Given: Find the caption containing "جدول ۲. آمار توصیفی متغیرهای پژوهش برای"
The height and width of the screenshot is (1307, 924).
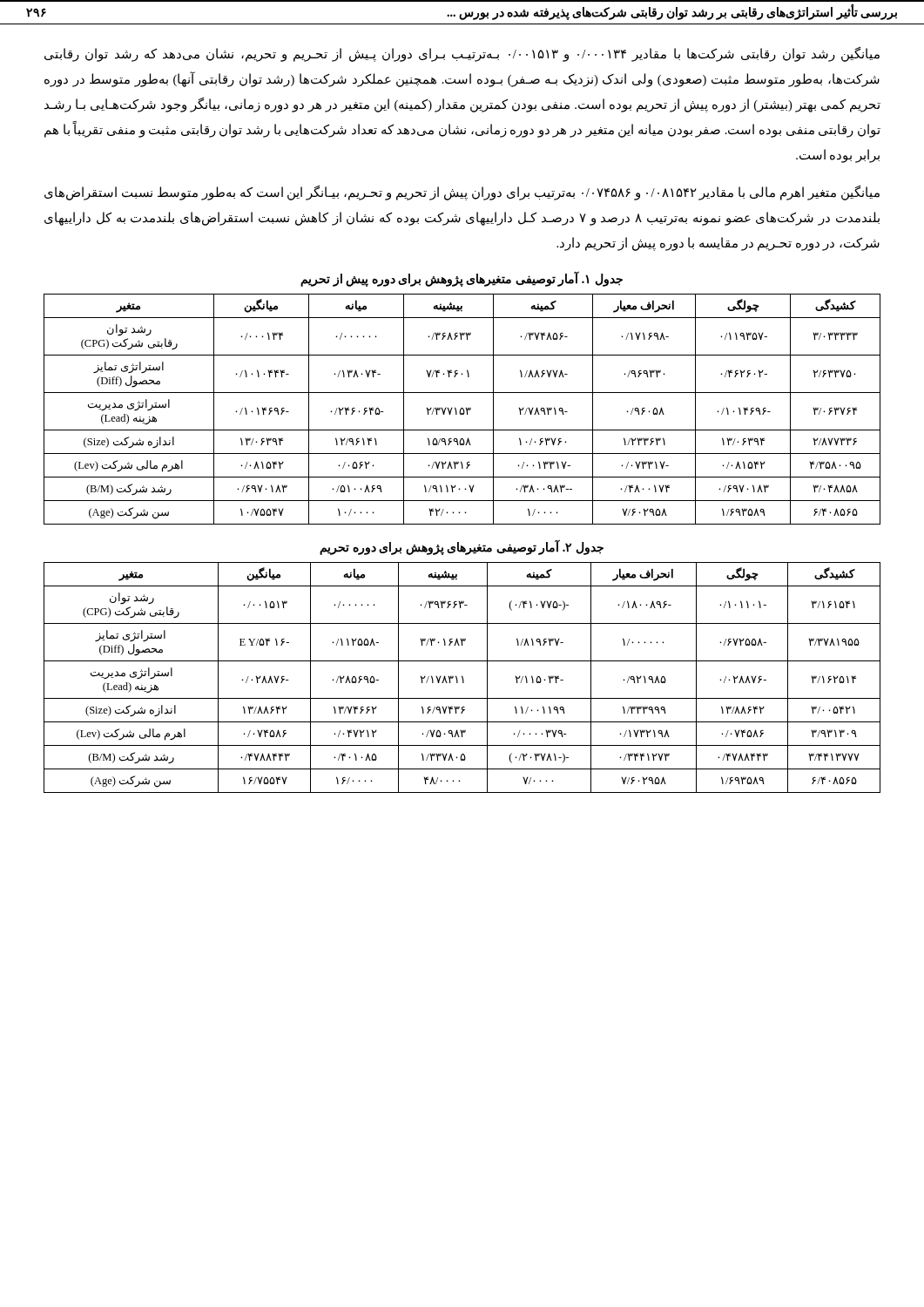Looking at the screenshot, I should click(x=462, y=548).
